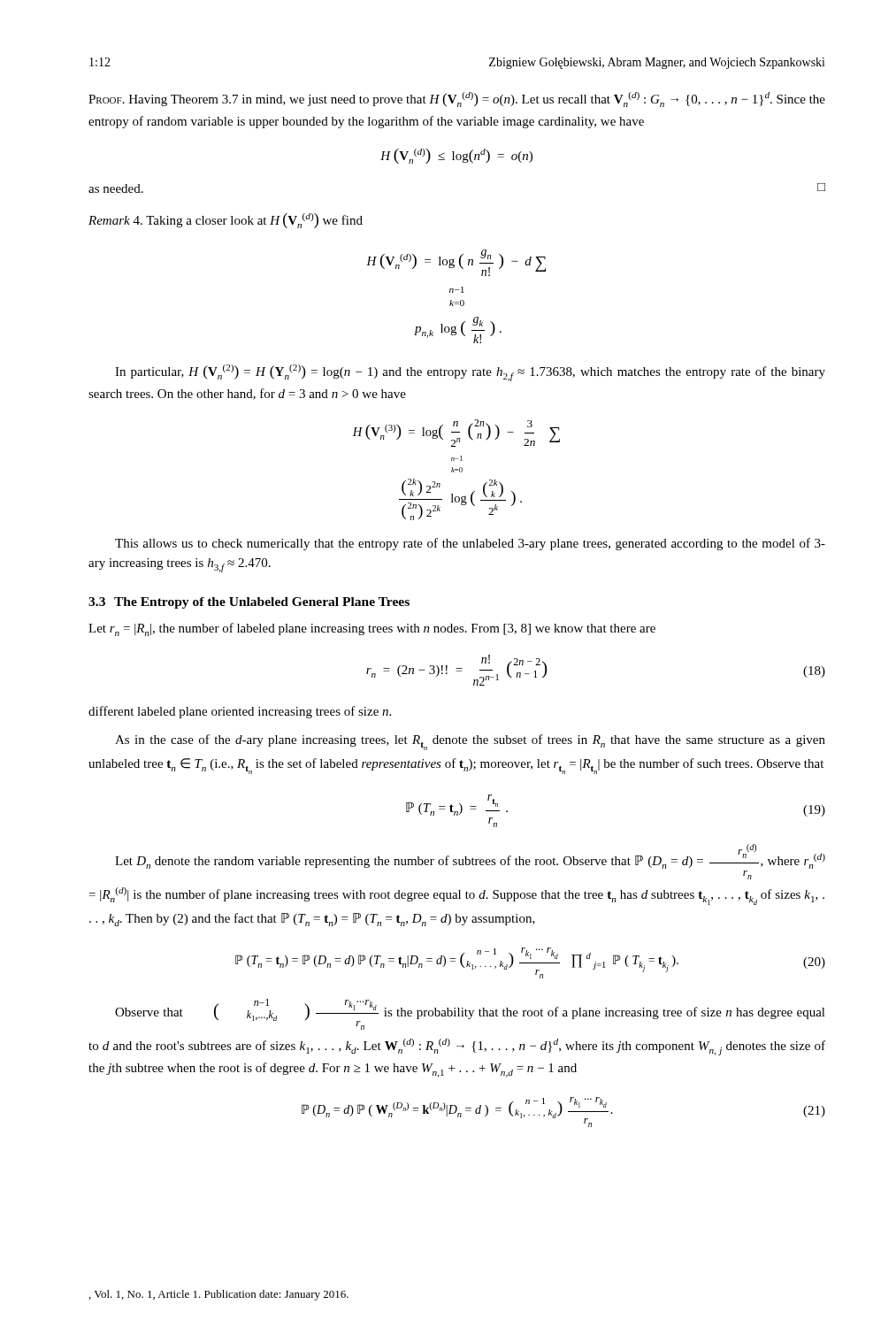Find the text block that reads "Remark 4. Taking a closer look at"
Image resolution: width=896 pixels, height=1327 pixels.
coord(226,221)
